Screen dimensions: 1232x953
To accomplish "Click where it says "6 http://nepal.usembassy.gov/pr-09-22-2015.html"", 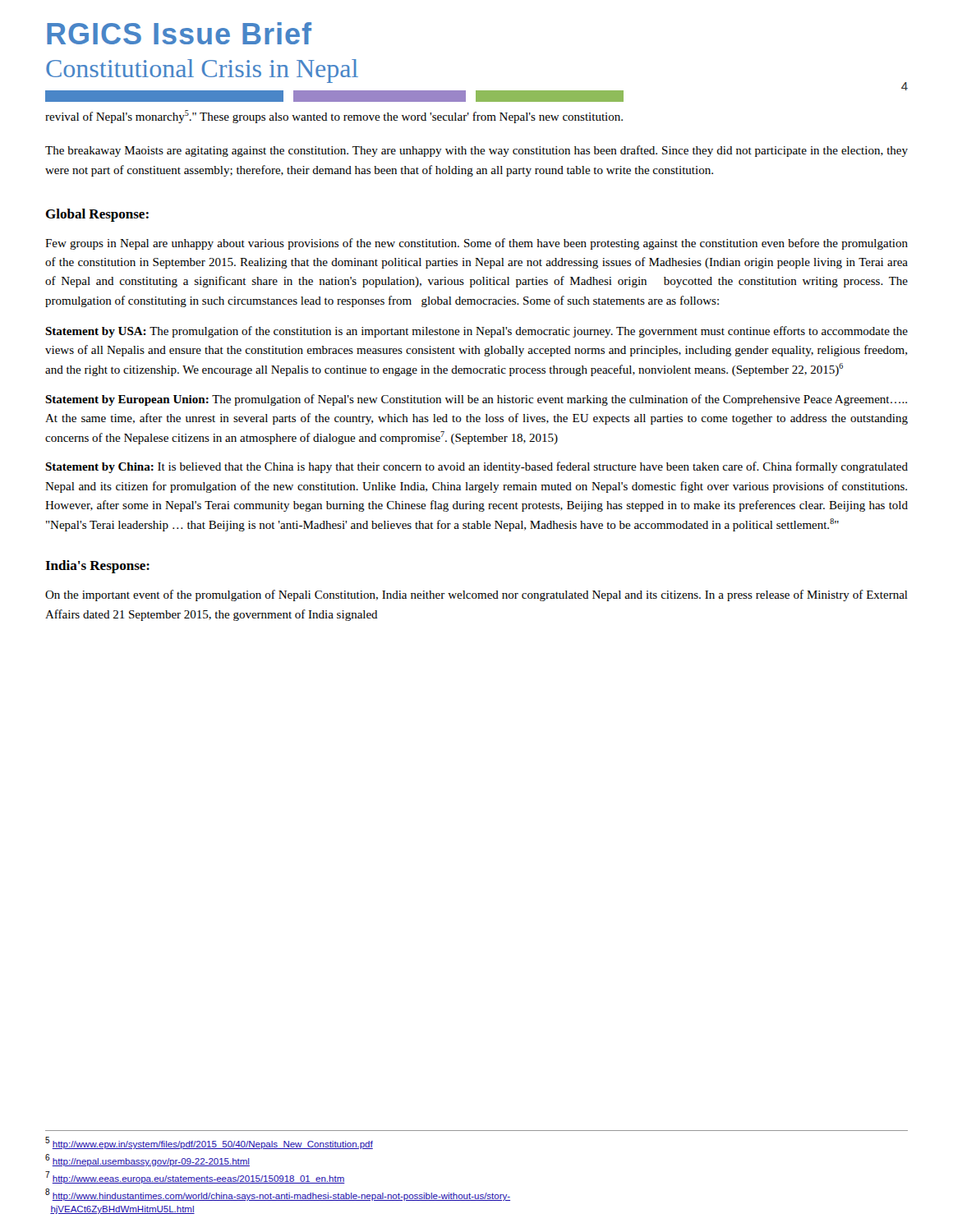I will pos(147,1160).
